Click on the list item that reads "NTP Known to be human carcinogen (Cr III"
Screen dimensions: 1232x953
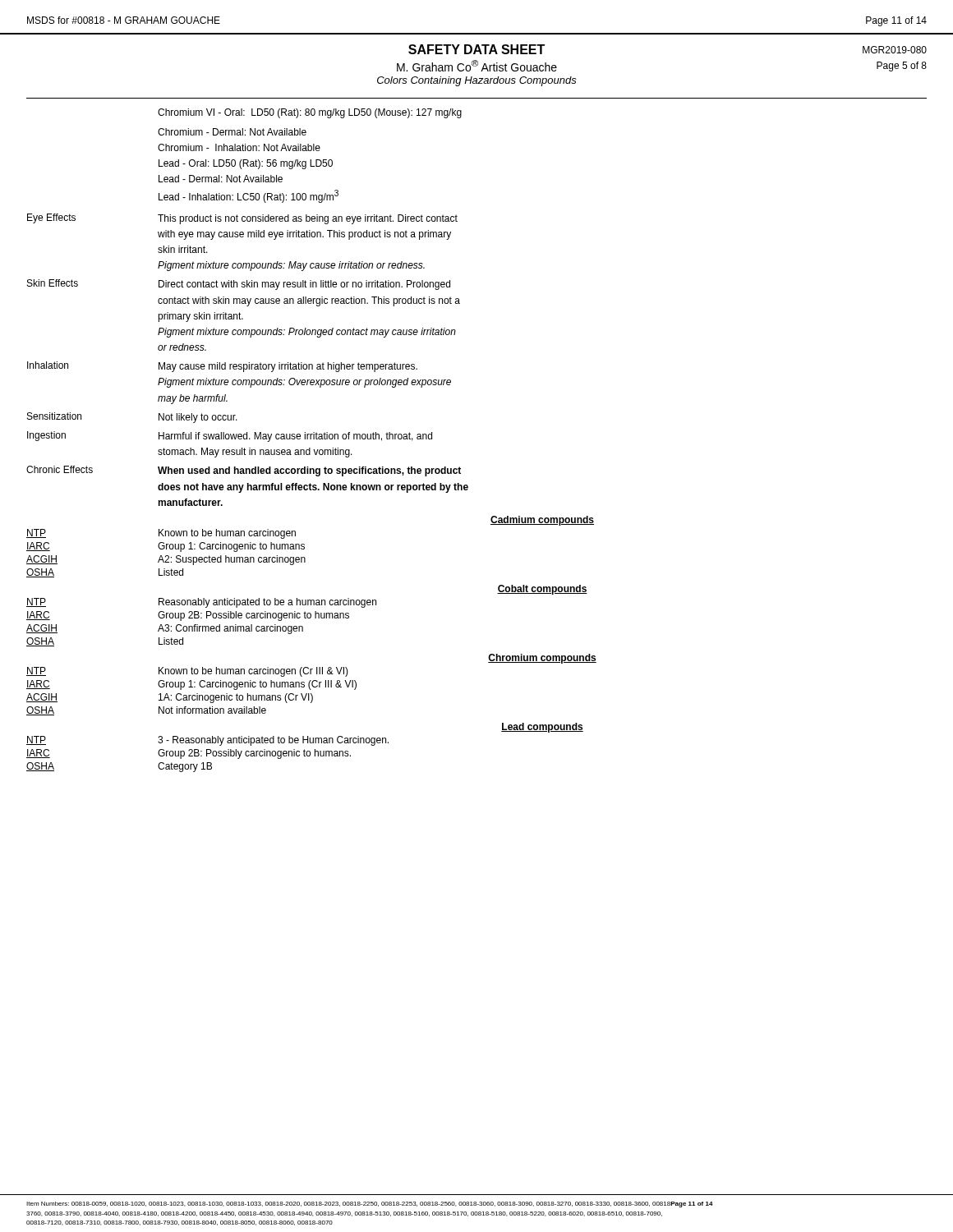click(x=187, y=672)
